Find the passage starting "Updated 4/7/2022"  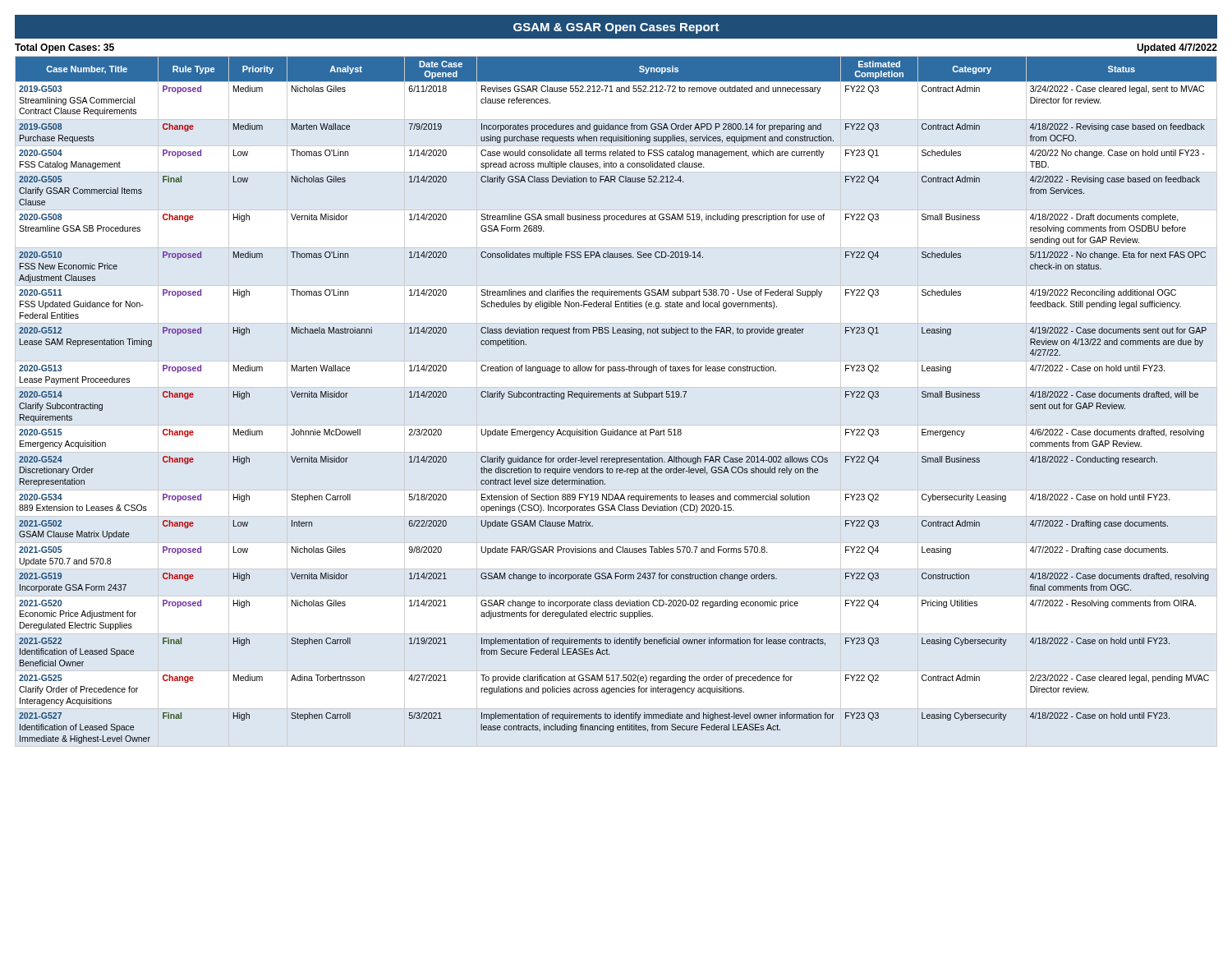coord(1177,48)
